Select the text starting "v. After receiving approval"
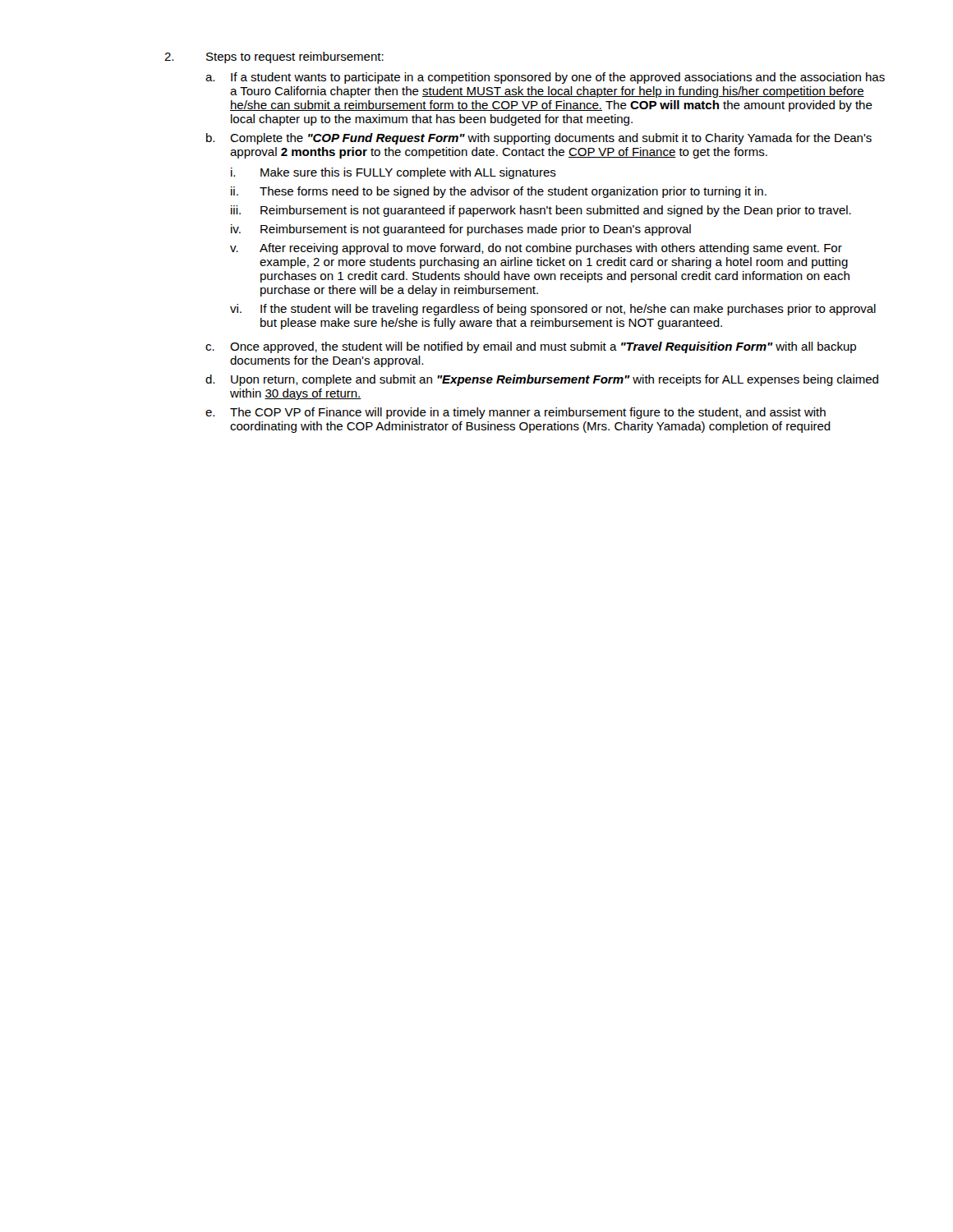Screen dimensions: 1232x953 [559, 269]
